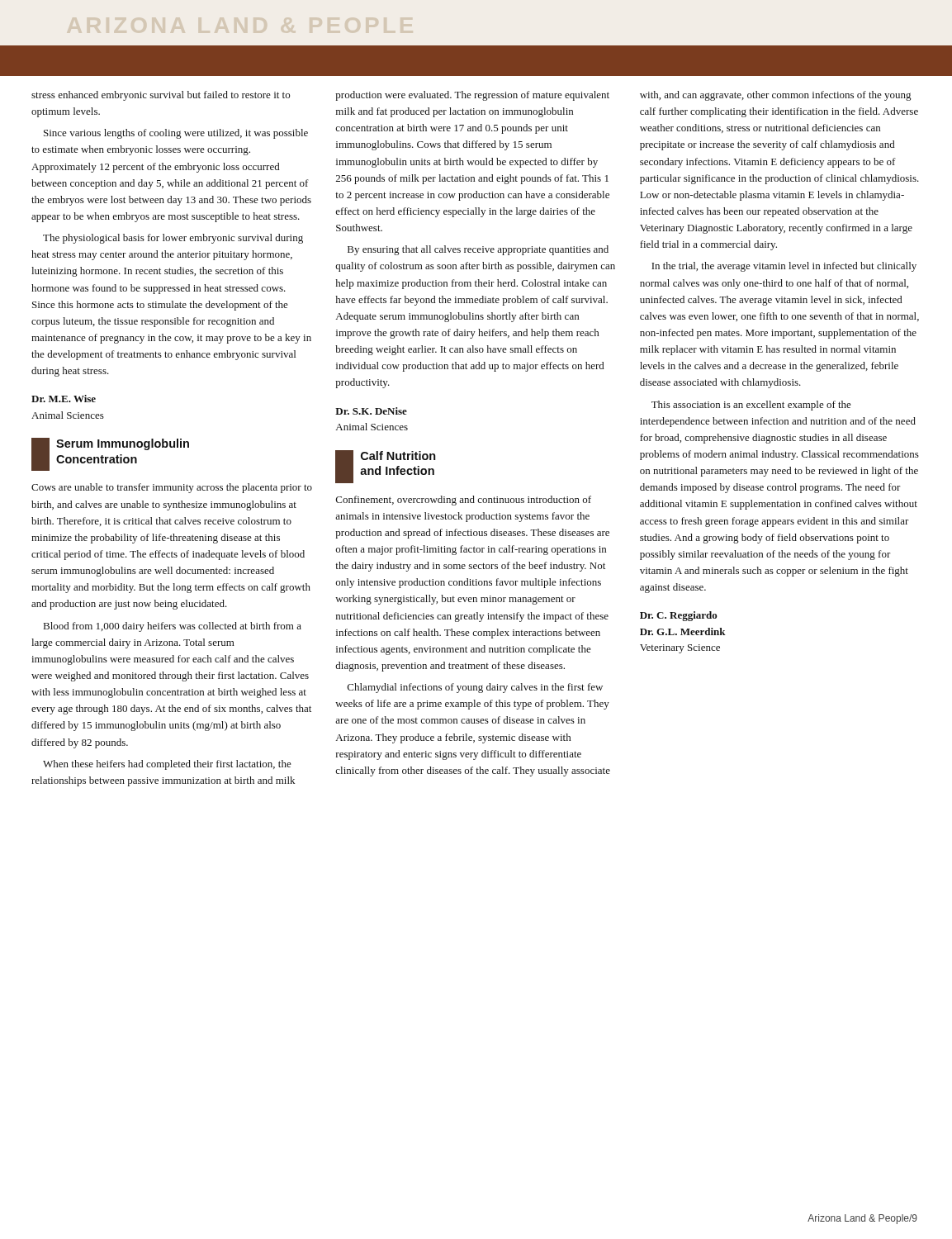Select the text with the text "Dr. M.E. Wise Animal Sciences"
This screenshot has height=1239, width=952.
click(64, 399)
